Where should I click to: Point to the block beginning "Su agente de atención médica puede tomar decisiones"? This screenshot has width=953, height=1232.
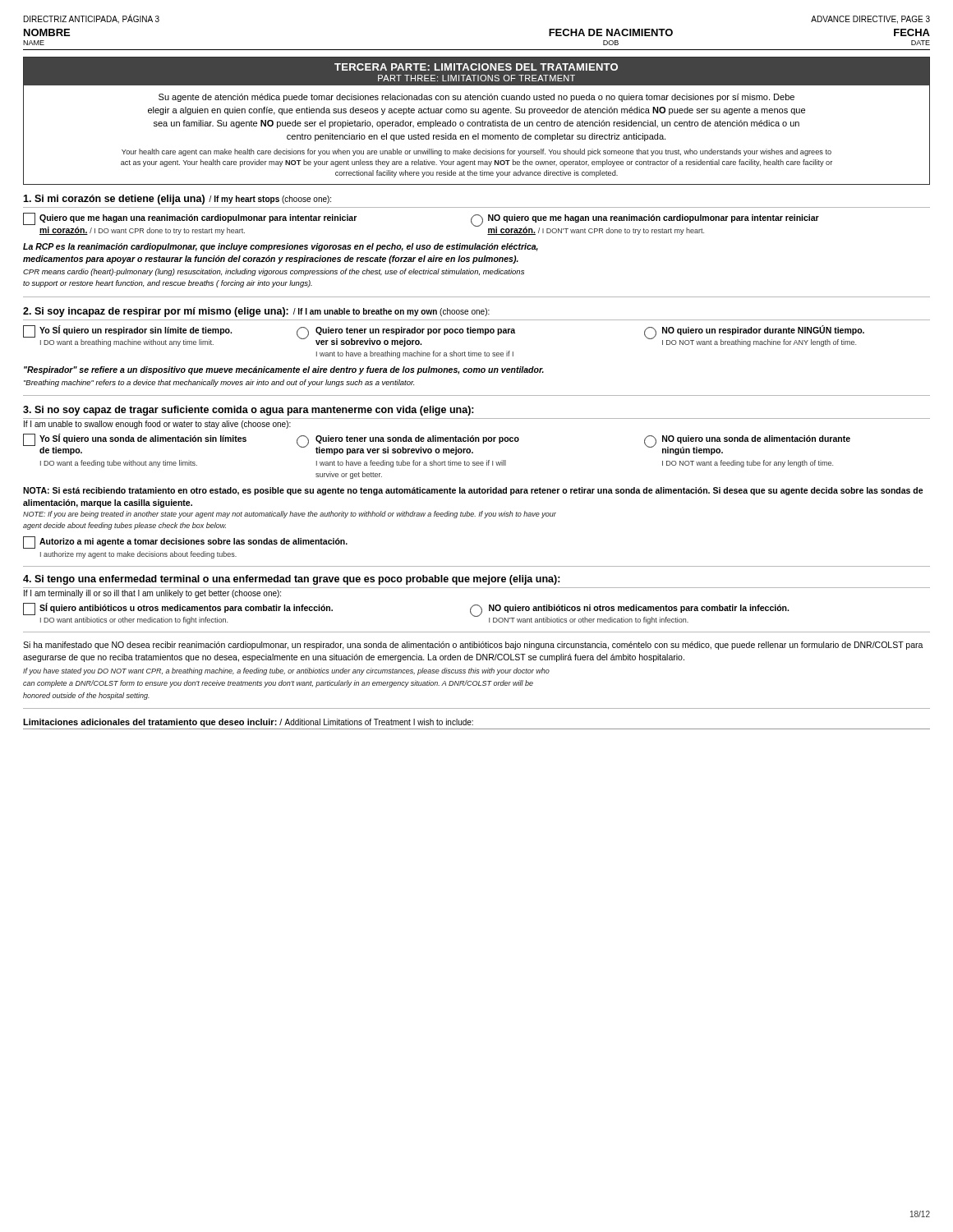(x=476, y=117)
